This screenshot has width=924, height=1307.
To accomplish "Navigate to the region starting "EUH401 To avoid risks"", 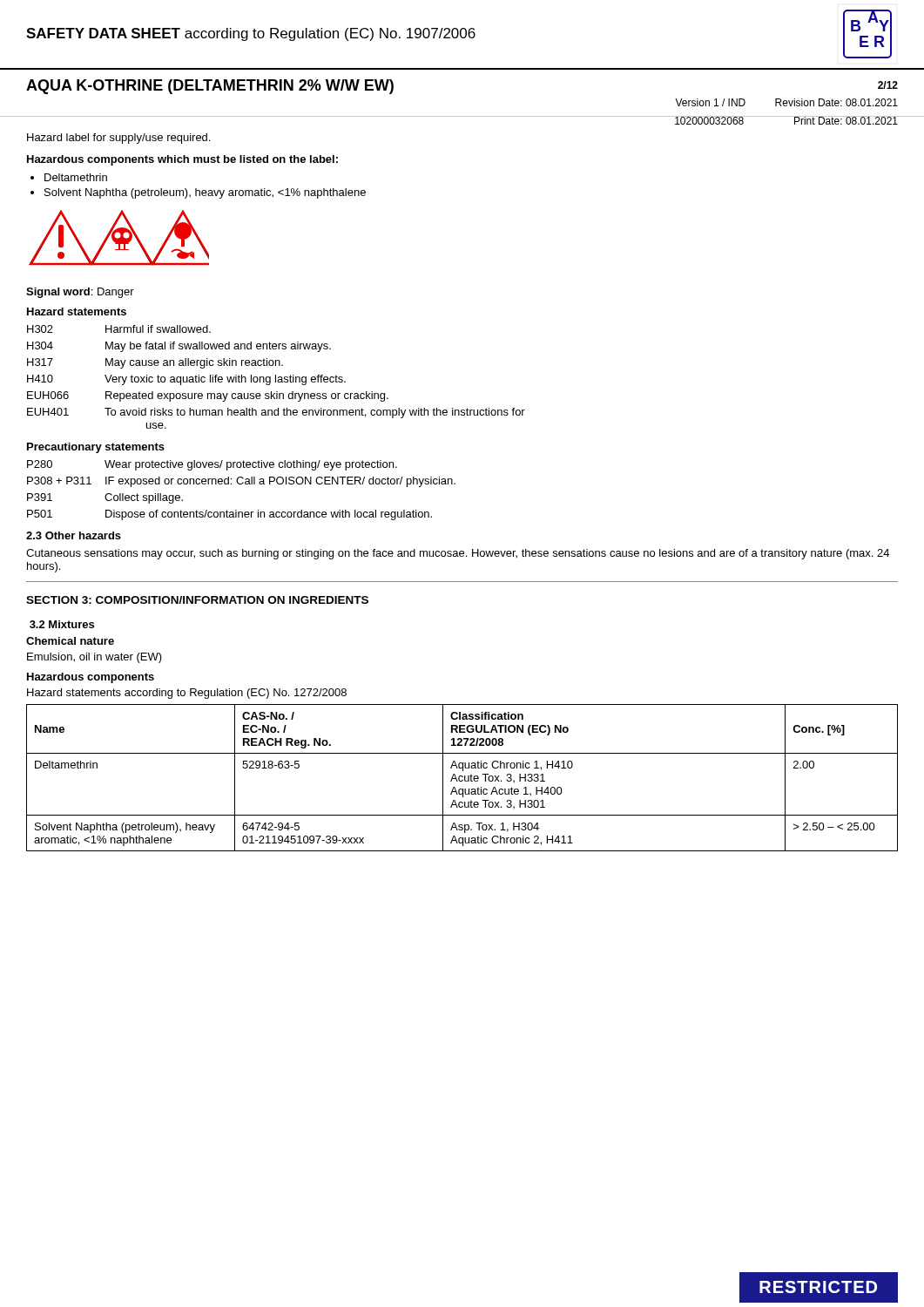I will click(276, 418).
